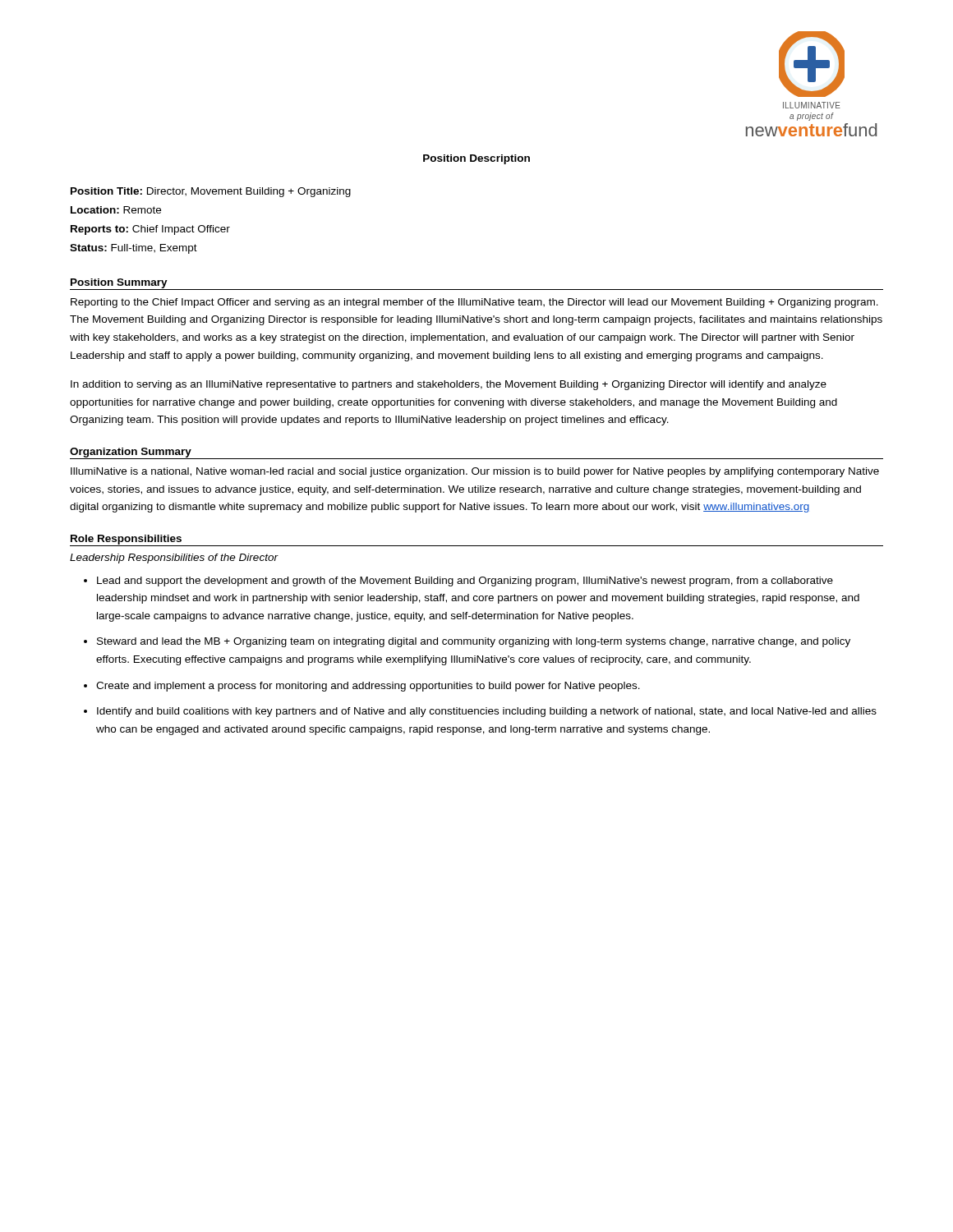Locate the block of text that opens with "Identify and build coalitions with"

click(x=486, y=720)
